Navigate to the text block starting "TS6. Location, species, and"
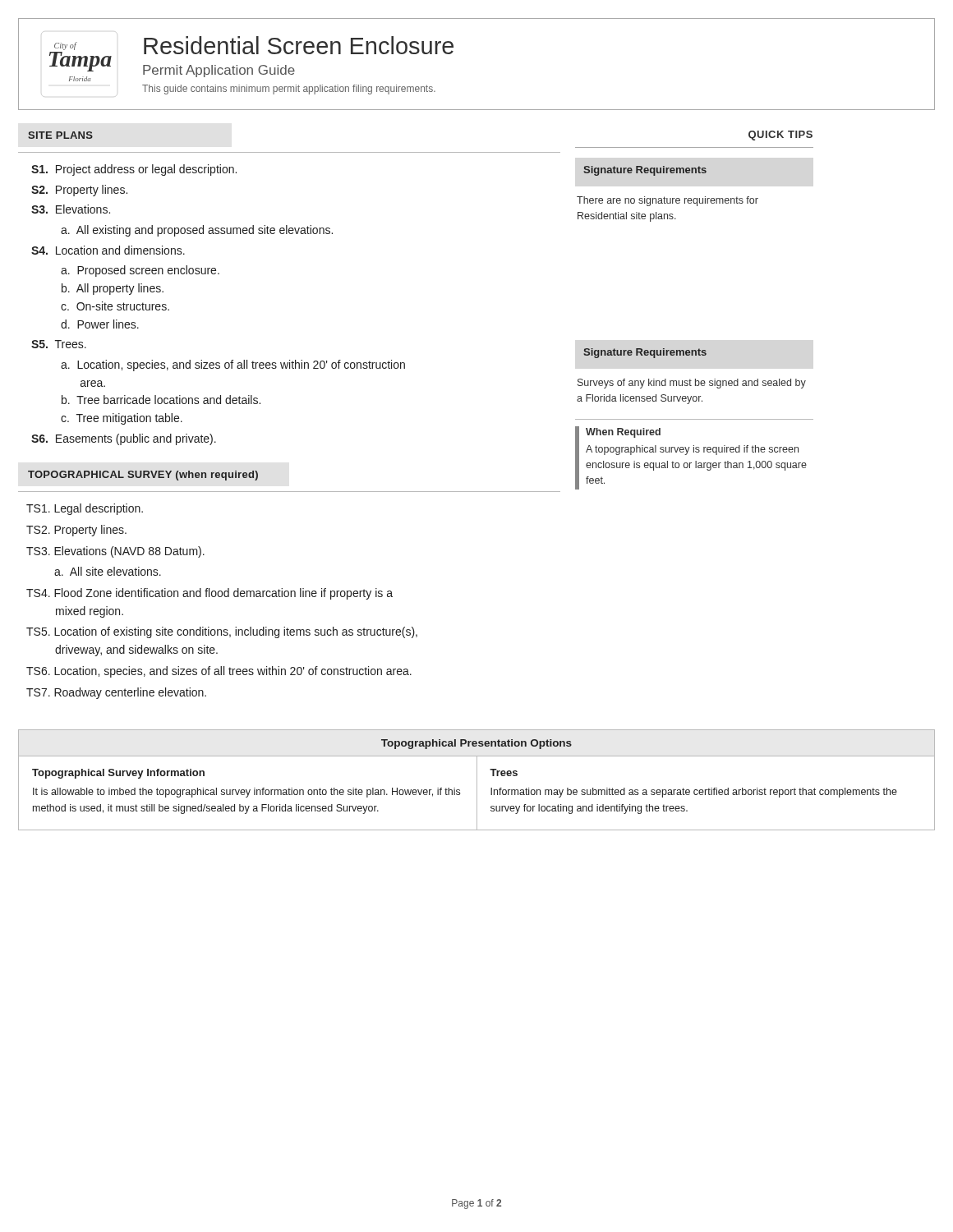 click(x=219, y=671)
